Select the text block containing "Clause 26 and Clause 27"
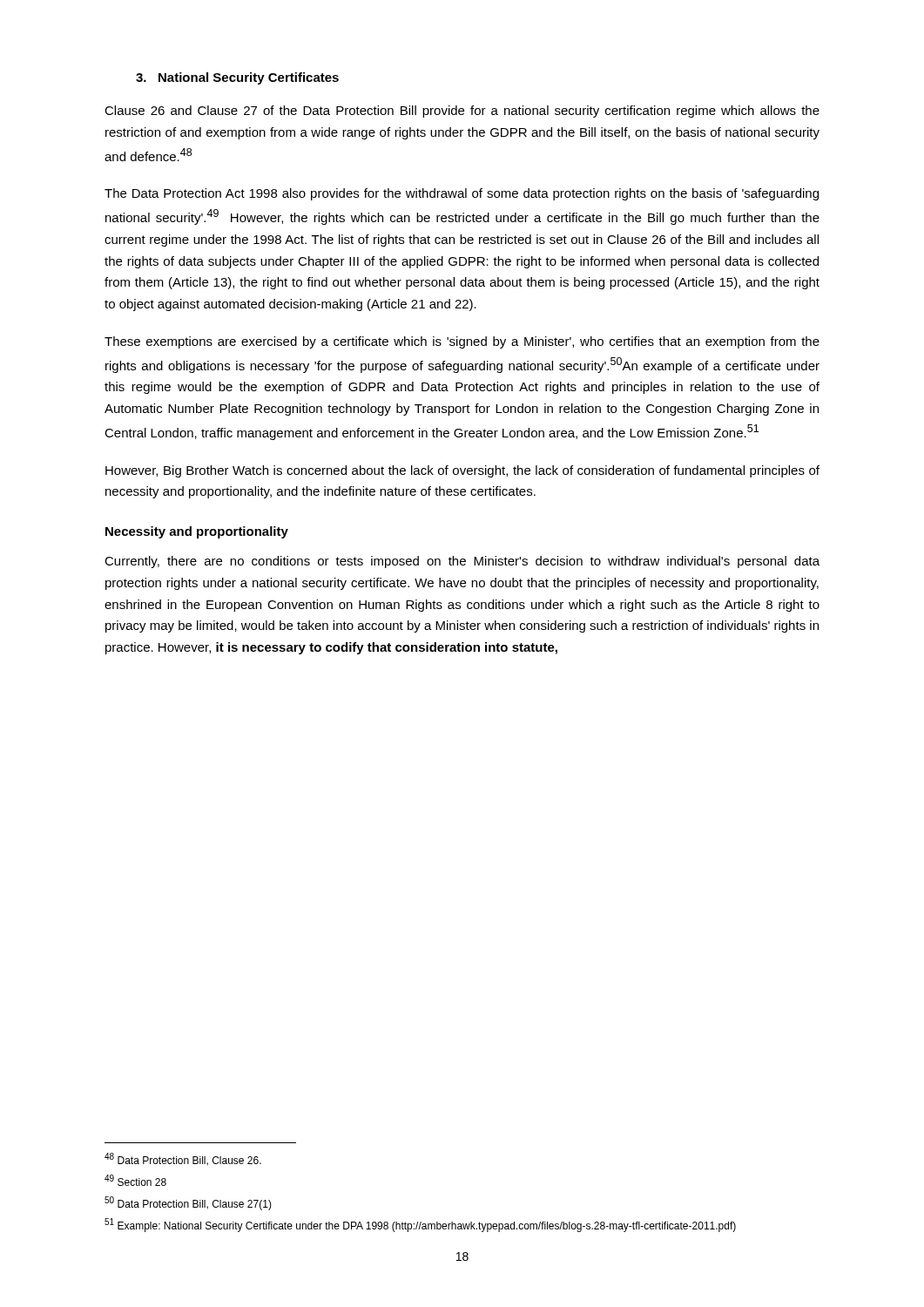The image size is (924, 1307). pos(462,133)
